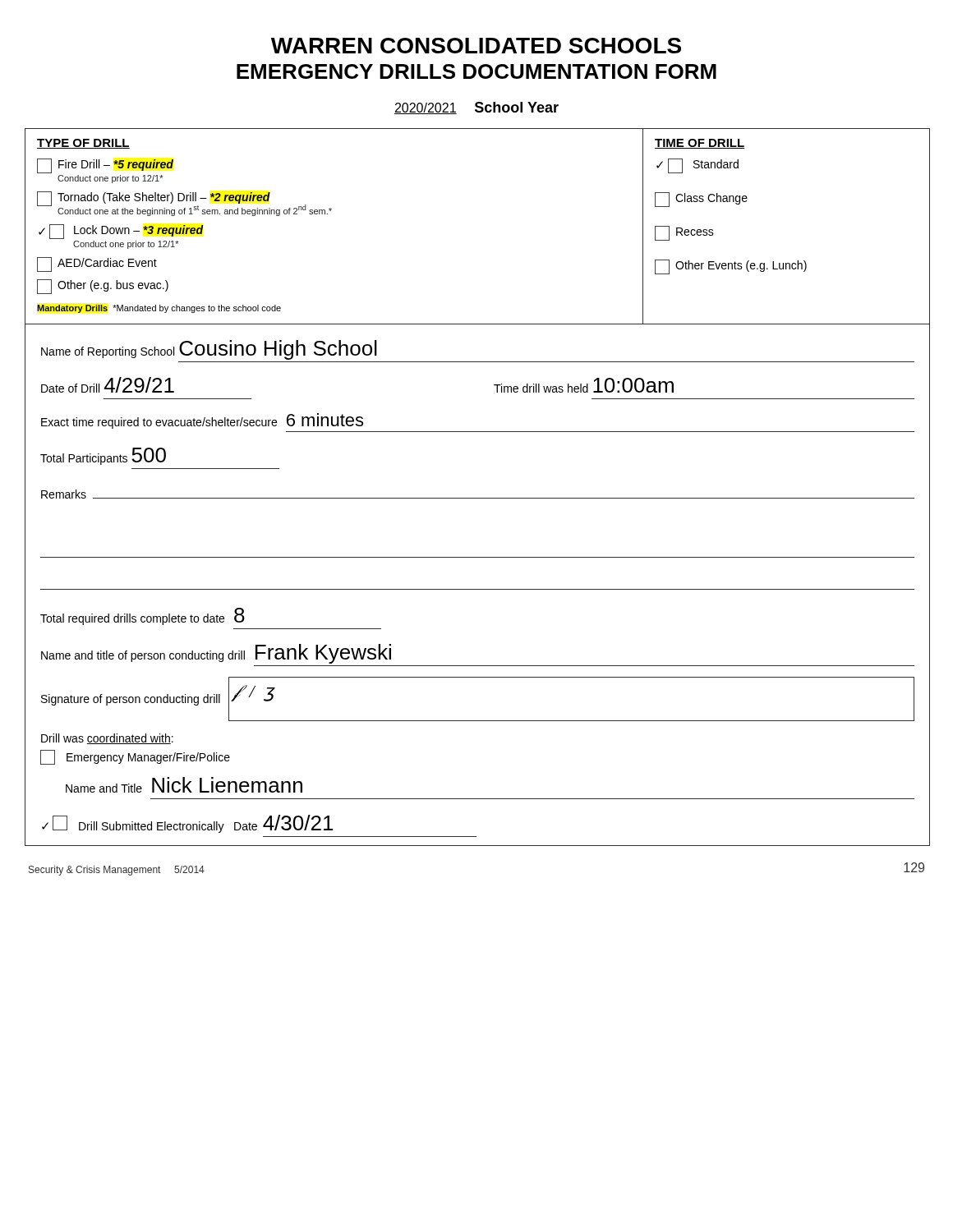Point to the region starting "Emergency Manager/Fire/Police"
Viewport: 953px width, 1232px height.
(x=135, y=757)
